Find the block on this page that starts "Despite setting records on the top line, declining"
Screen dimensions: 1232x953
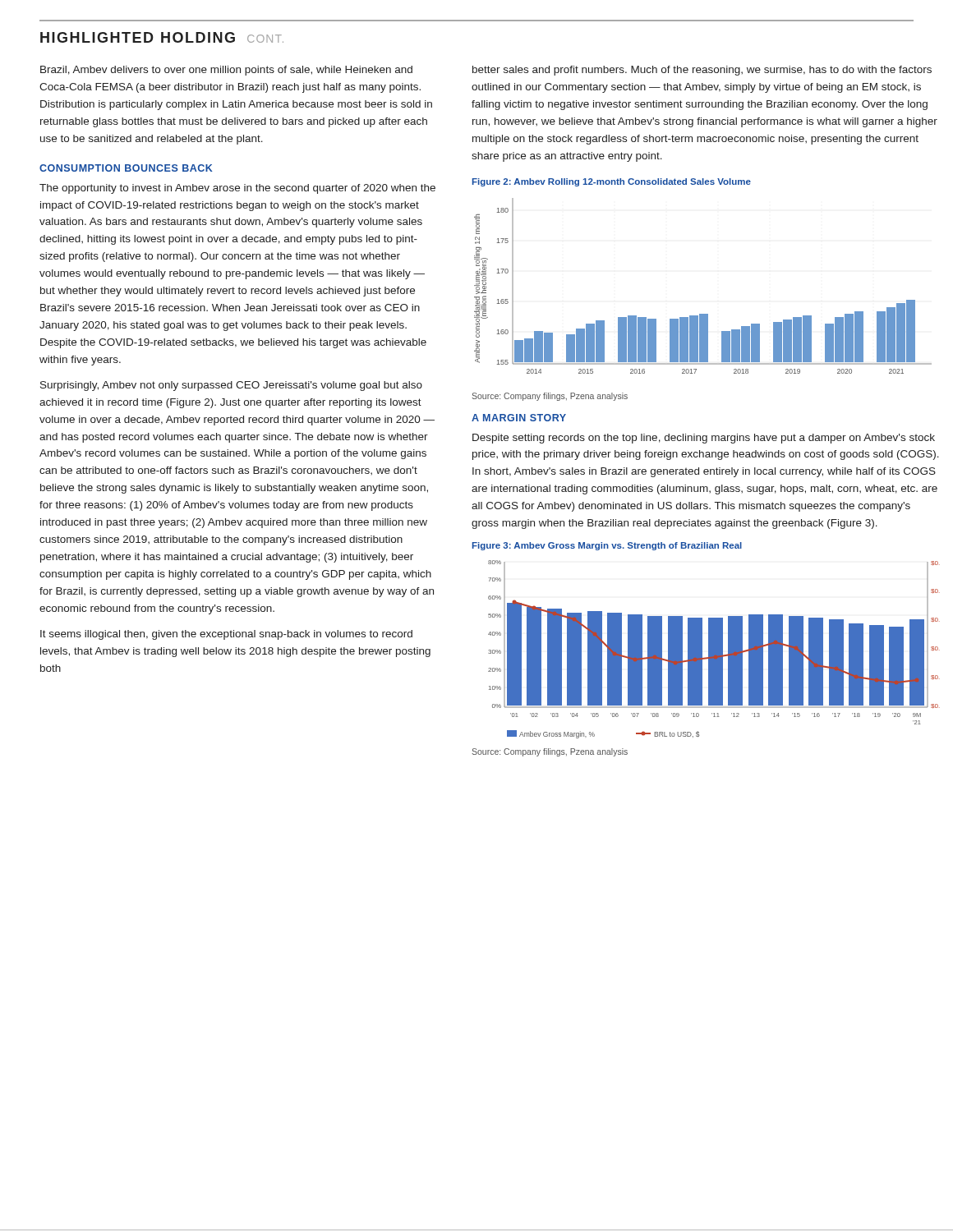(706, 481)
